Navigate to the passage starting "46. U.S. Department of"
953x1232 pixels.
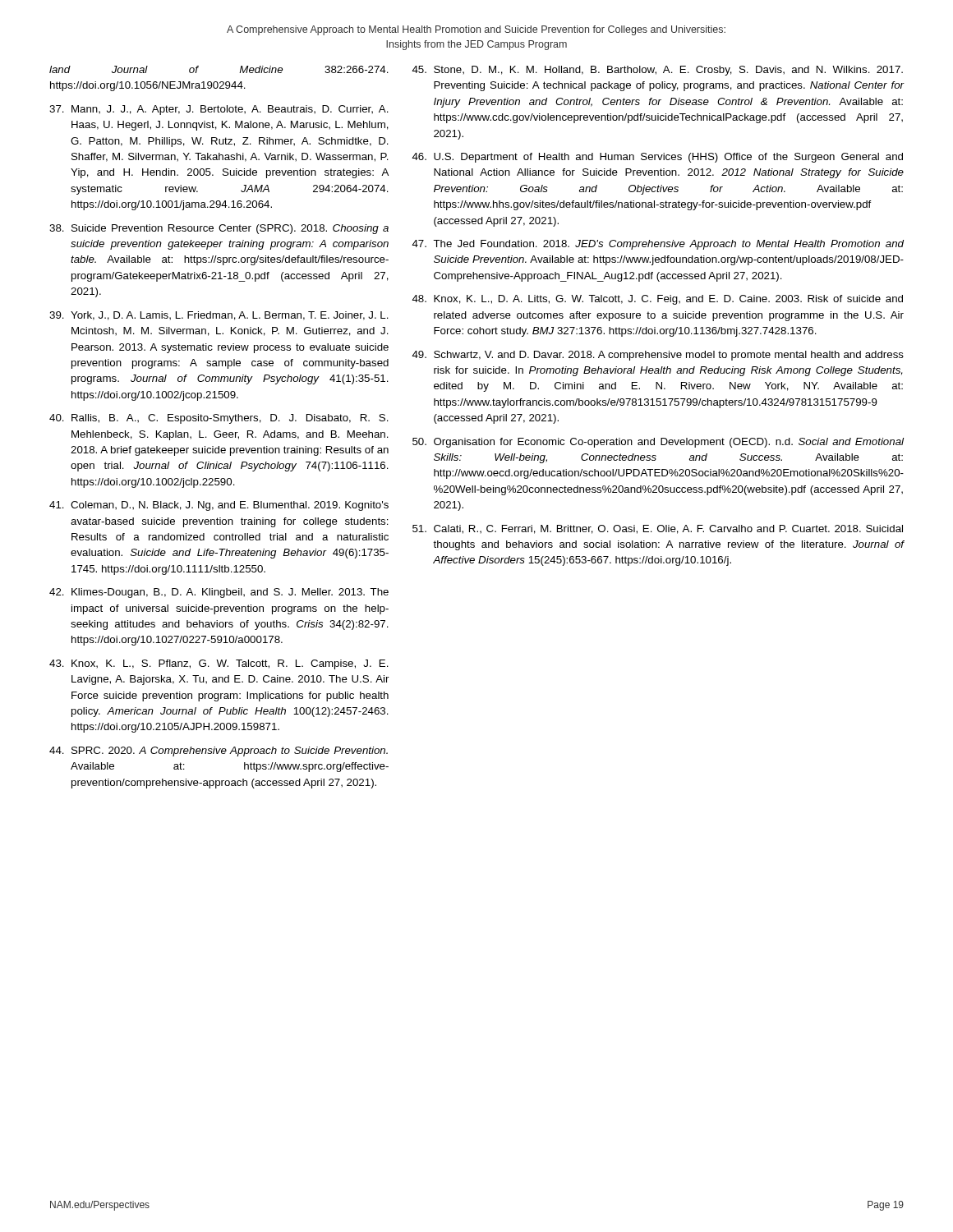[x=658, y=189]
